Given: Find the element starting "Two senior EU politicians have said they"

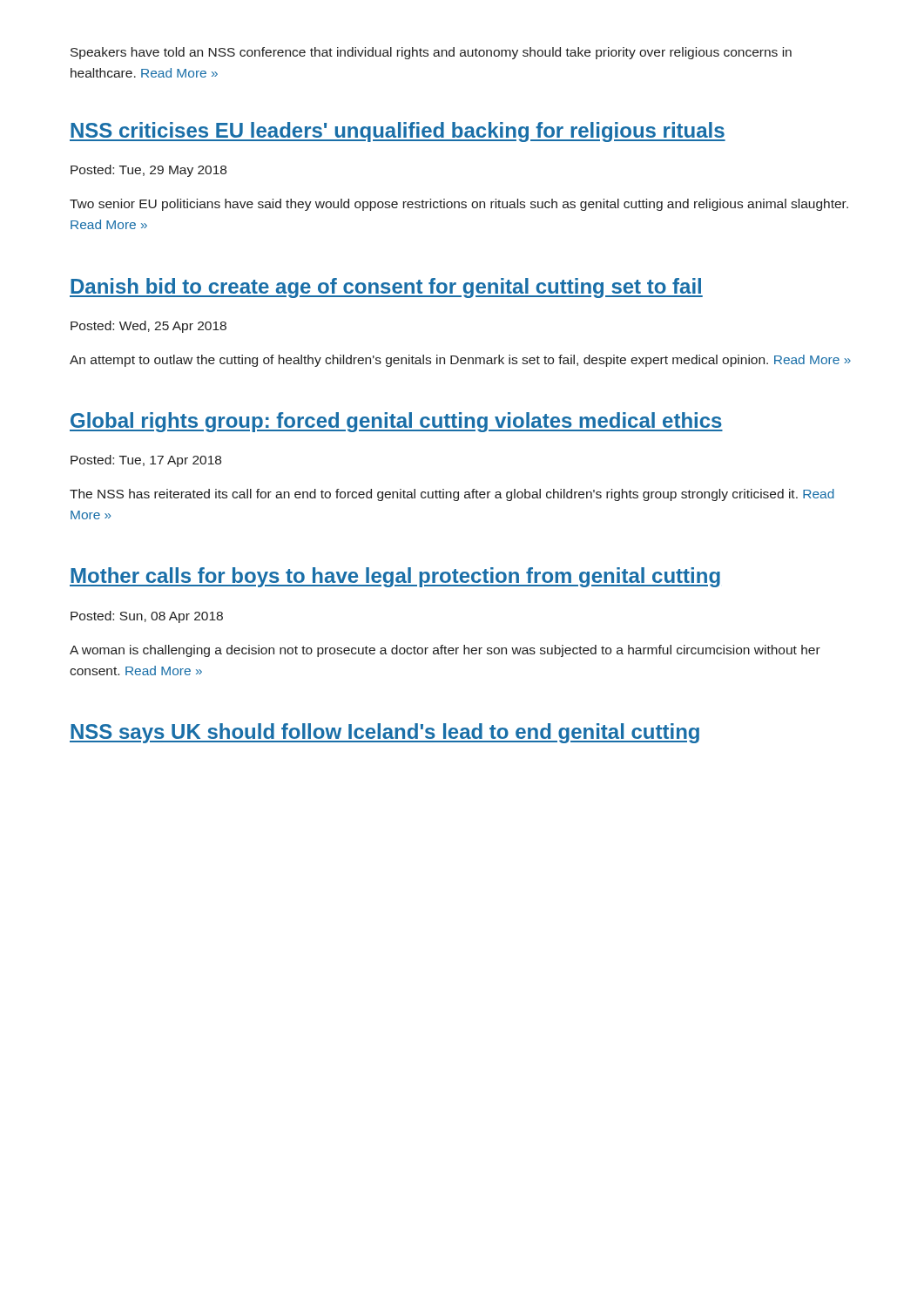Looking at the screenshot, I should tap(462, 215).
